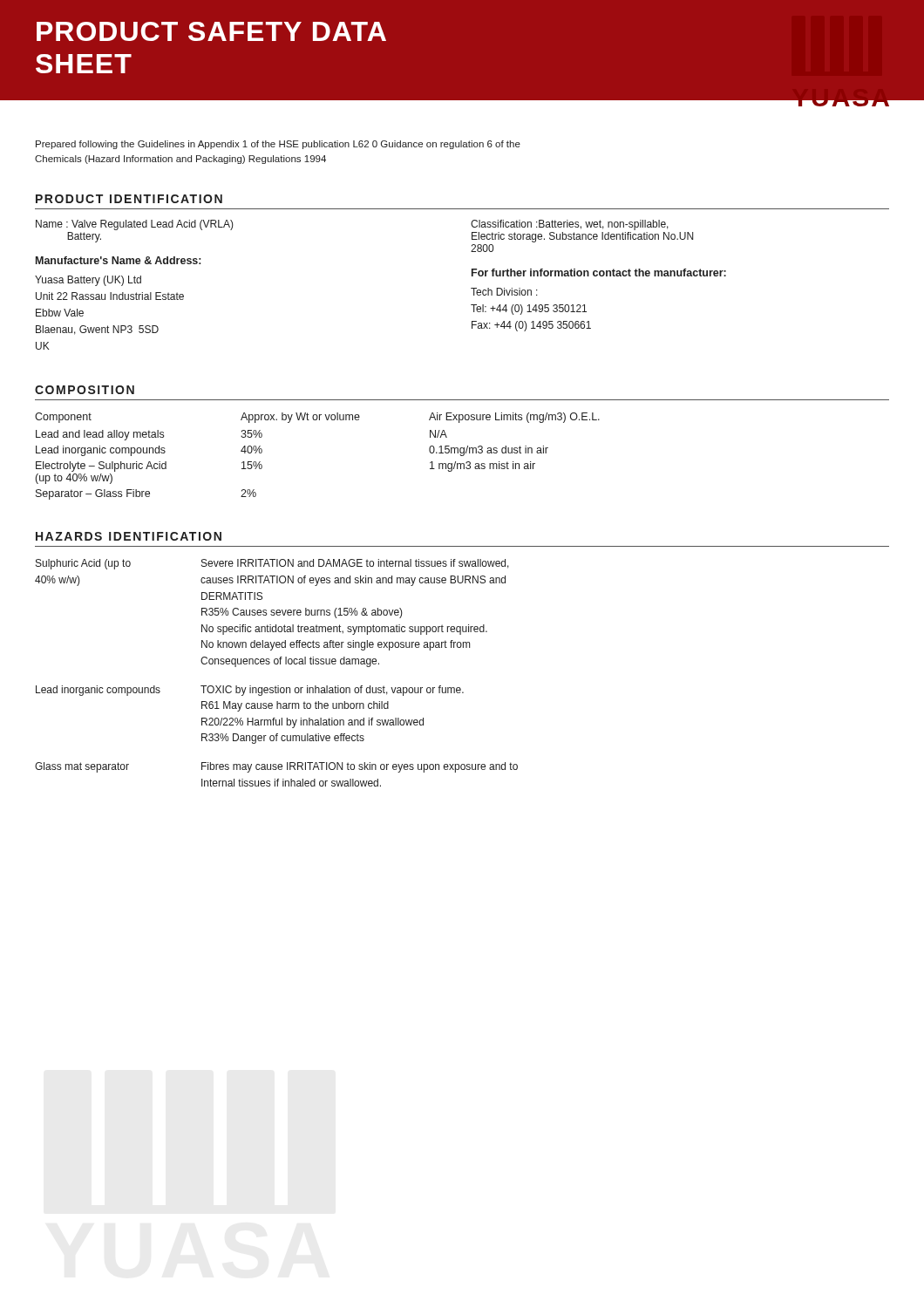Find the text block with the text "Classification :Batteries, wet, non-spillable,Electric storage. Substance Identification"
Image resolution: width=924 pixels, height=1308 pixels.
tap(582, 236)
